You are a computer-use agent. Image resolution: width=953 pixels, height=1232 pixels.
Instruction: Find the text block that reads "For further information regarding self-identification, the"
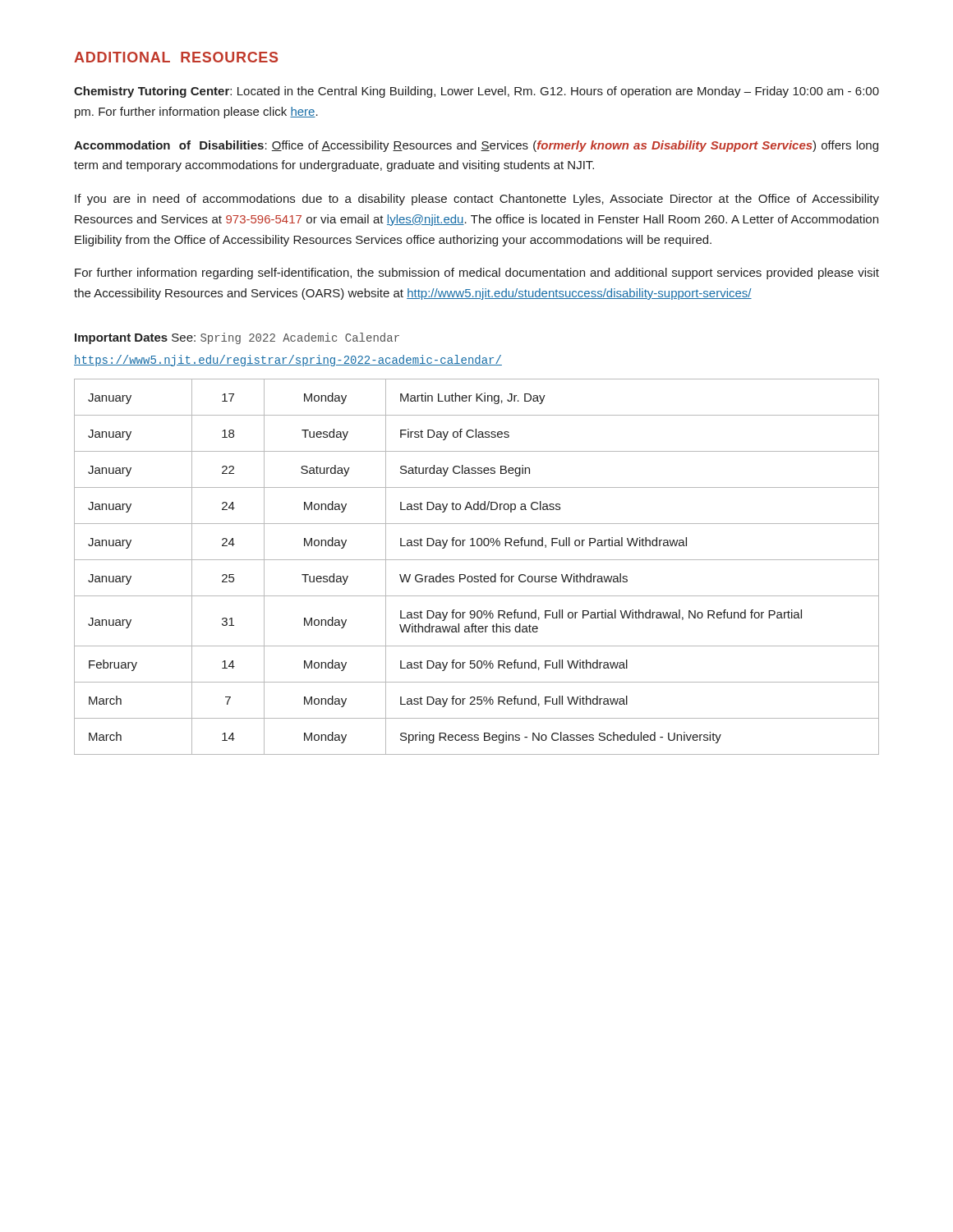[476, 283]
